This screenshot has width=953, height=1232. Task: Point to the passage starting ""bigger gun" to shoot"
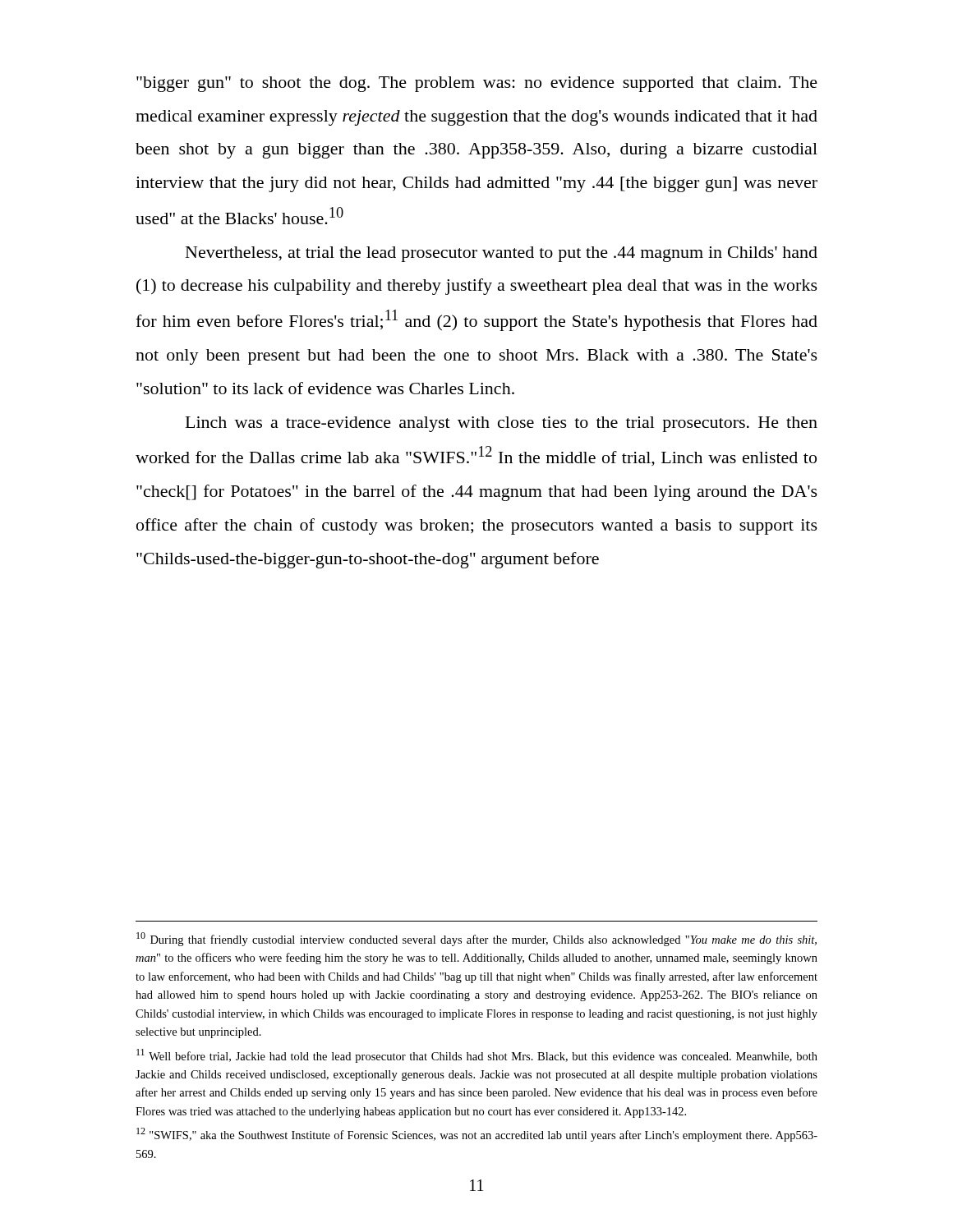click(x=476, y=320)
